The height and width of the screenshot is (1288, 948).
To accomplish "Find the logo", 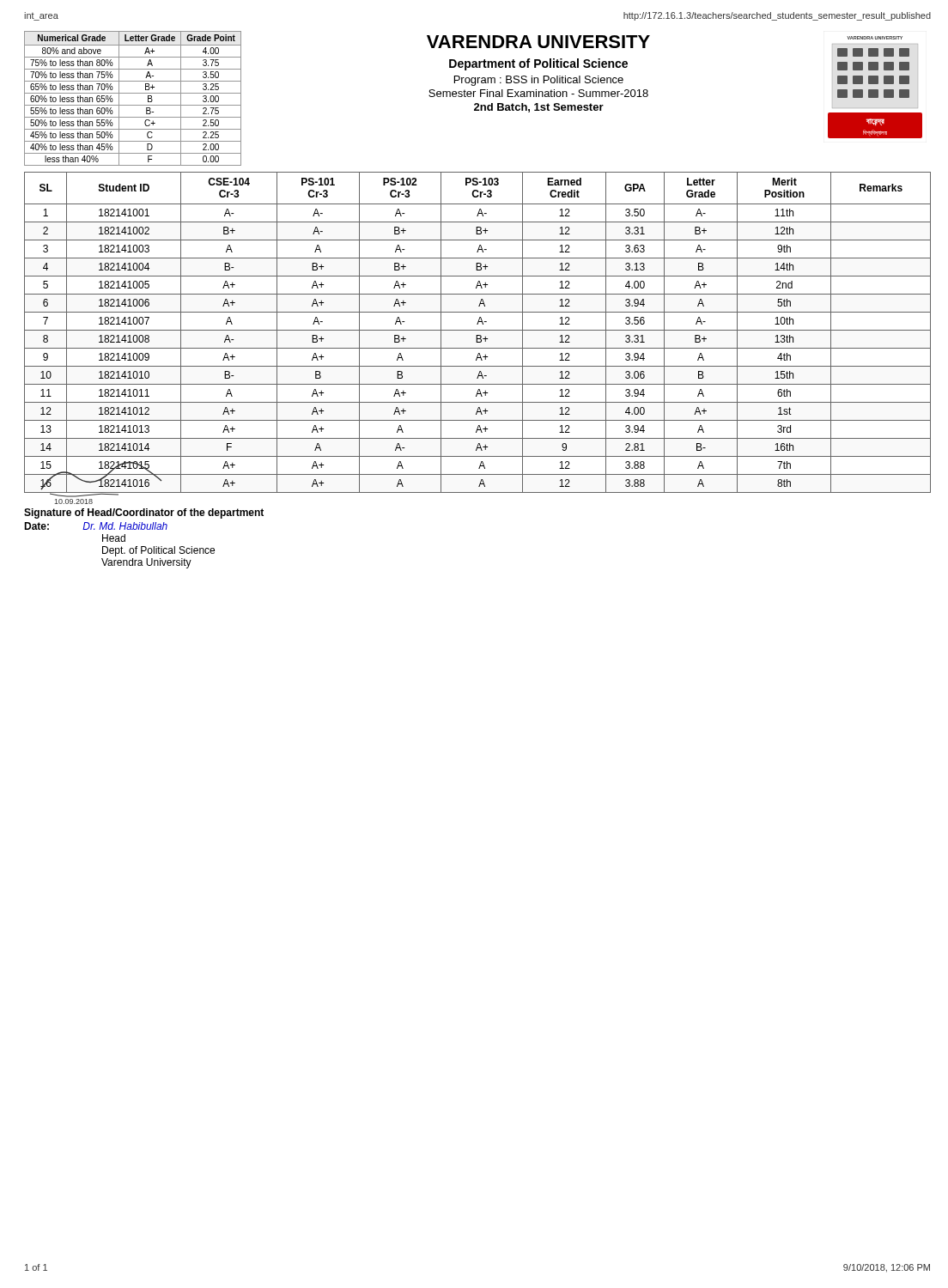I will point(875,87).
